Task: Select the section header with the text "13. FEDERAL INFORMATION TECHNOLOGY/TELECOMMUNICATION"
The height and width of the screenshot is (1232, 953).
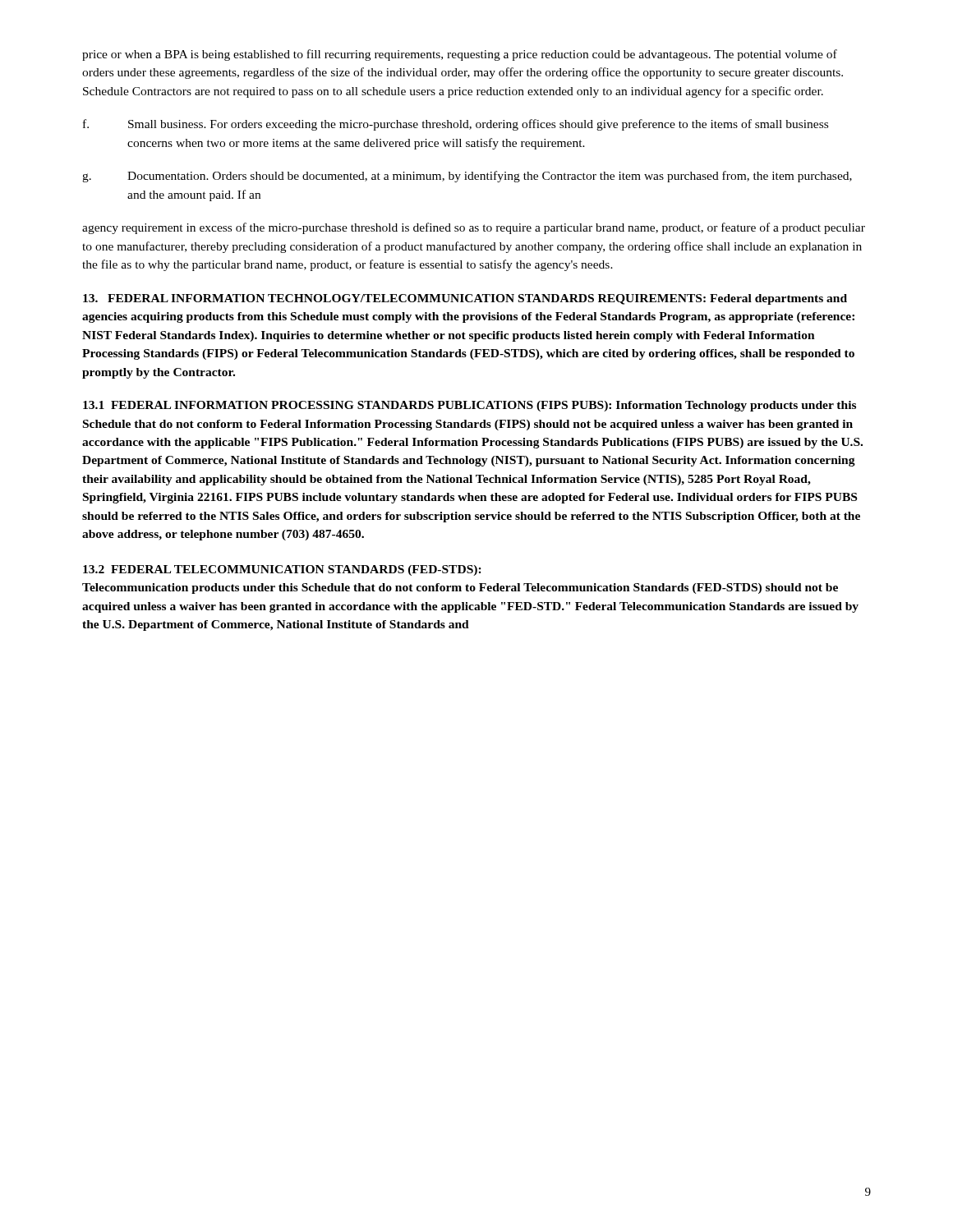Action: click(x=469, y=334)
